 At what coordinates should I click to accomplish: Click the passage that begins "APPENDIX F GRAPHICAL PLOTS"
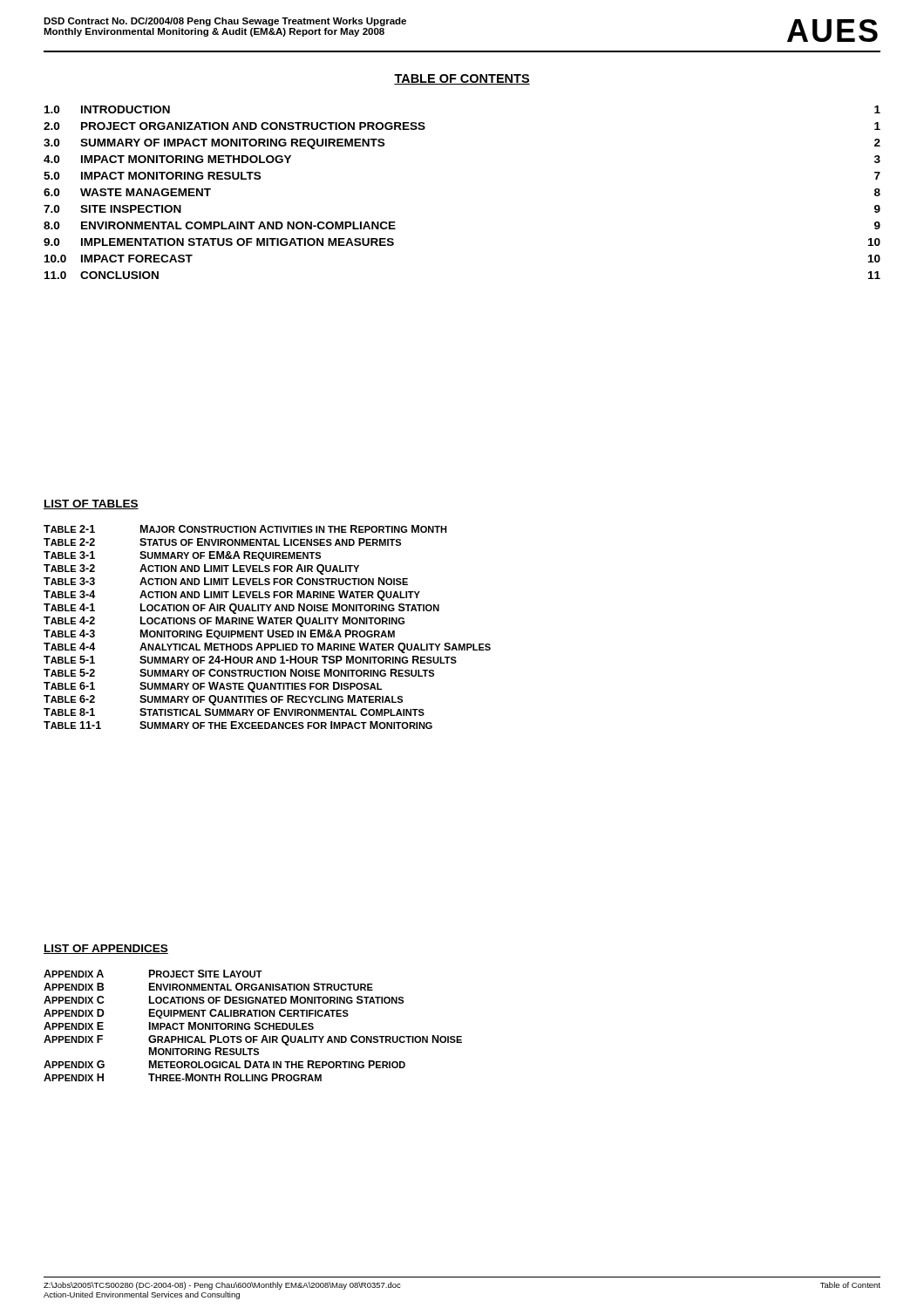coord(462,1039)
